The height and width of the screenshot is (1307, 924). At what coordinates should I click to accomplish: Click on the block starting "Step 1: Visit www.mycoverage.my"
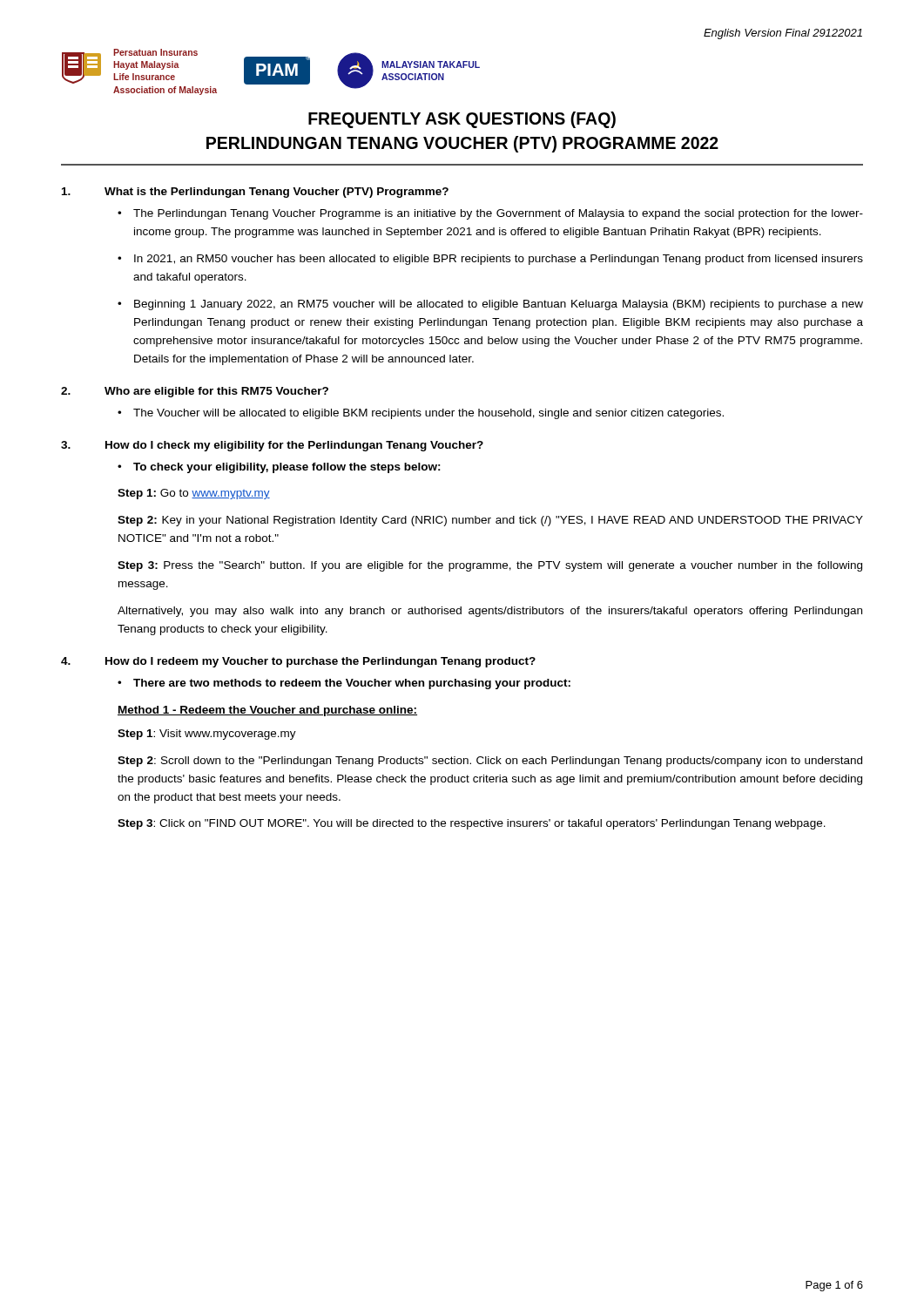pos(207,733)
